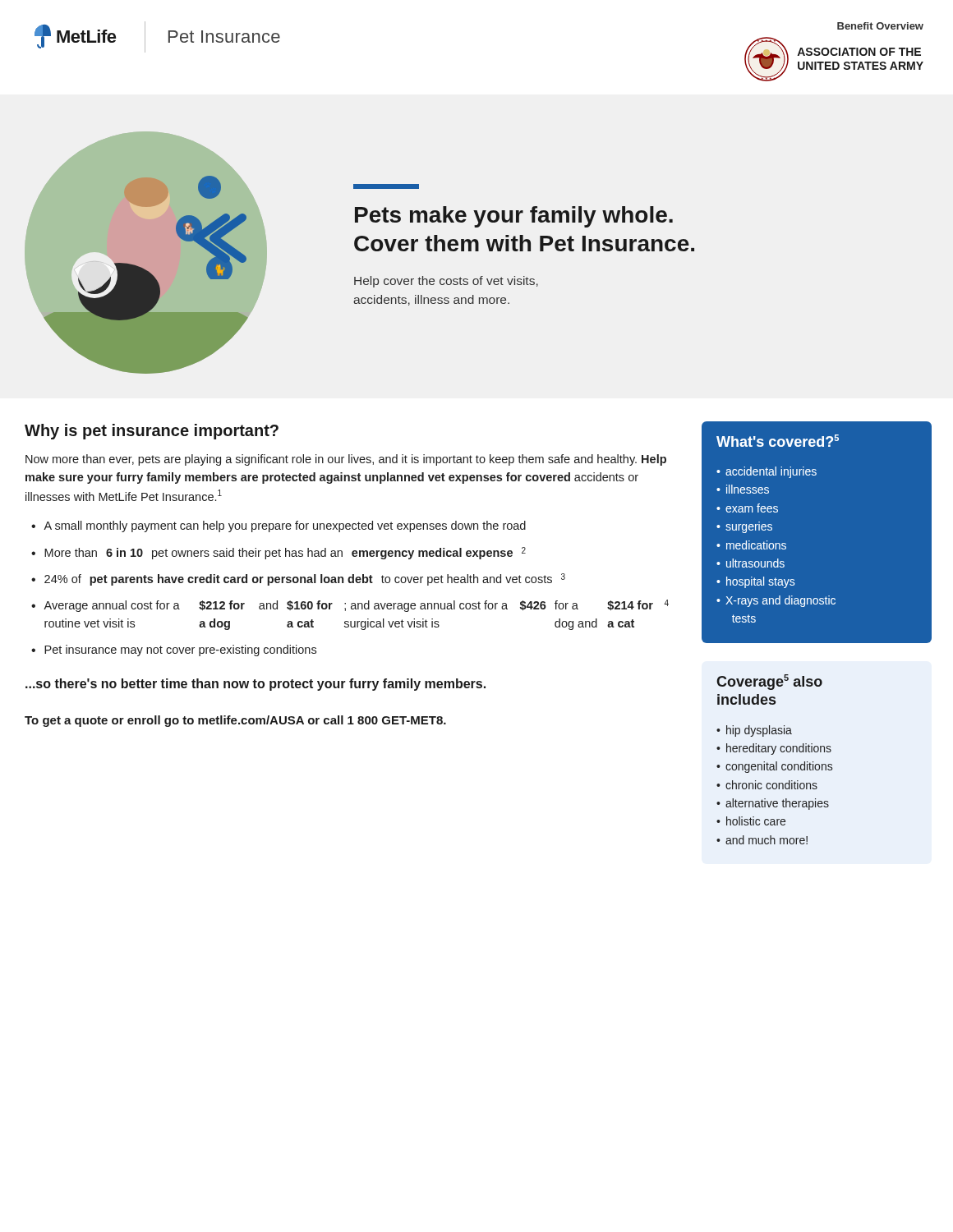Click on the block starting "To get a quote or enroll"
The width and height of the screenshot is (953, 1232).
236,720
